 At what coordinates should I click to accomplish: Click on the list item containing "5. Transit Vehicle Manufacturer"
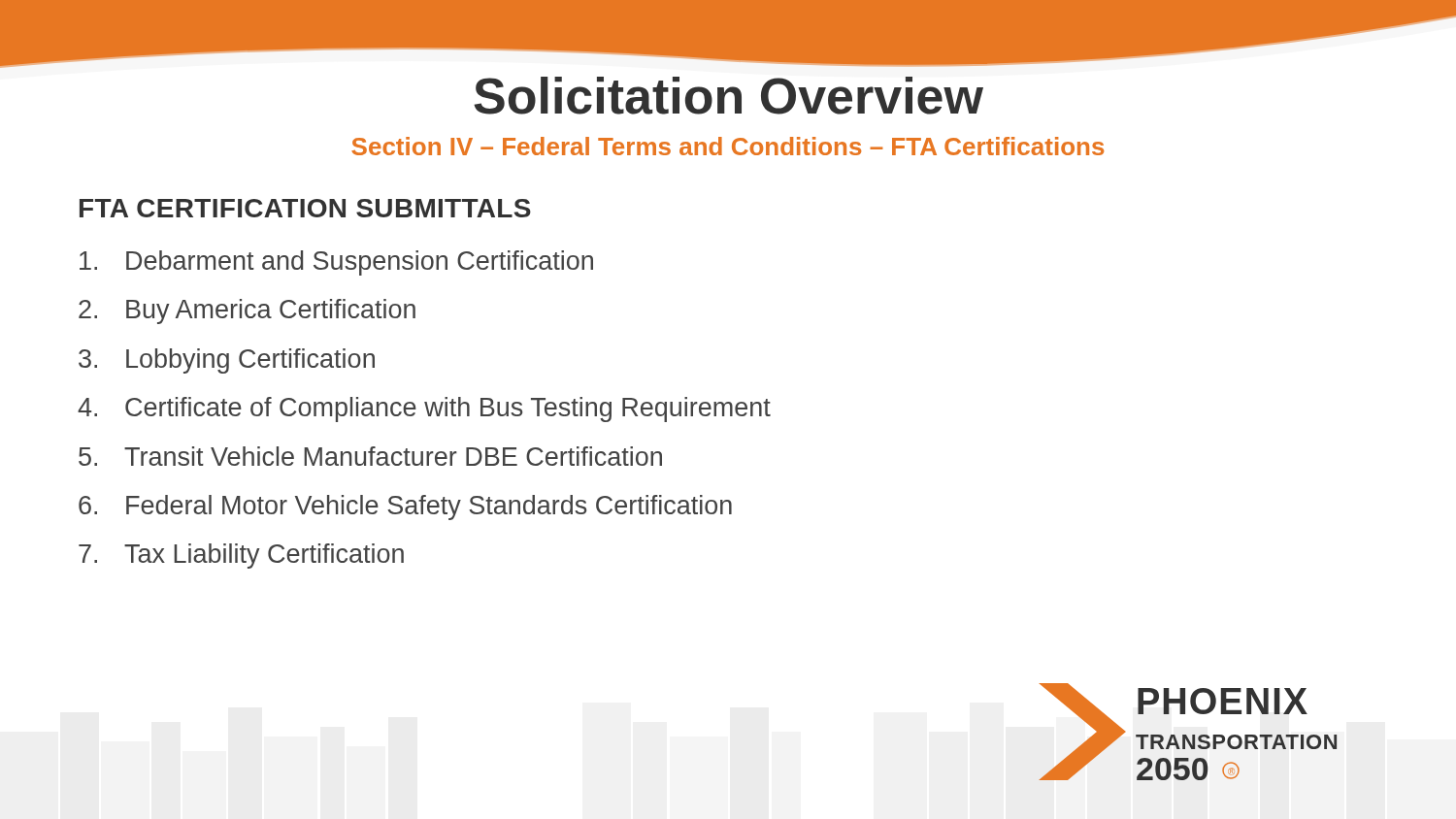pyautogui.click(x=371, y=457)
